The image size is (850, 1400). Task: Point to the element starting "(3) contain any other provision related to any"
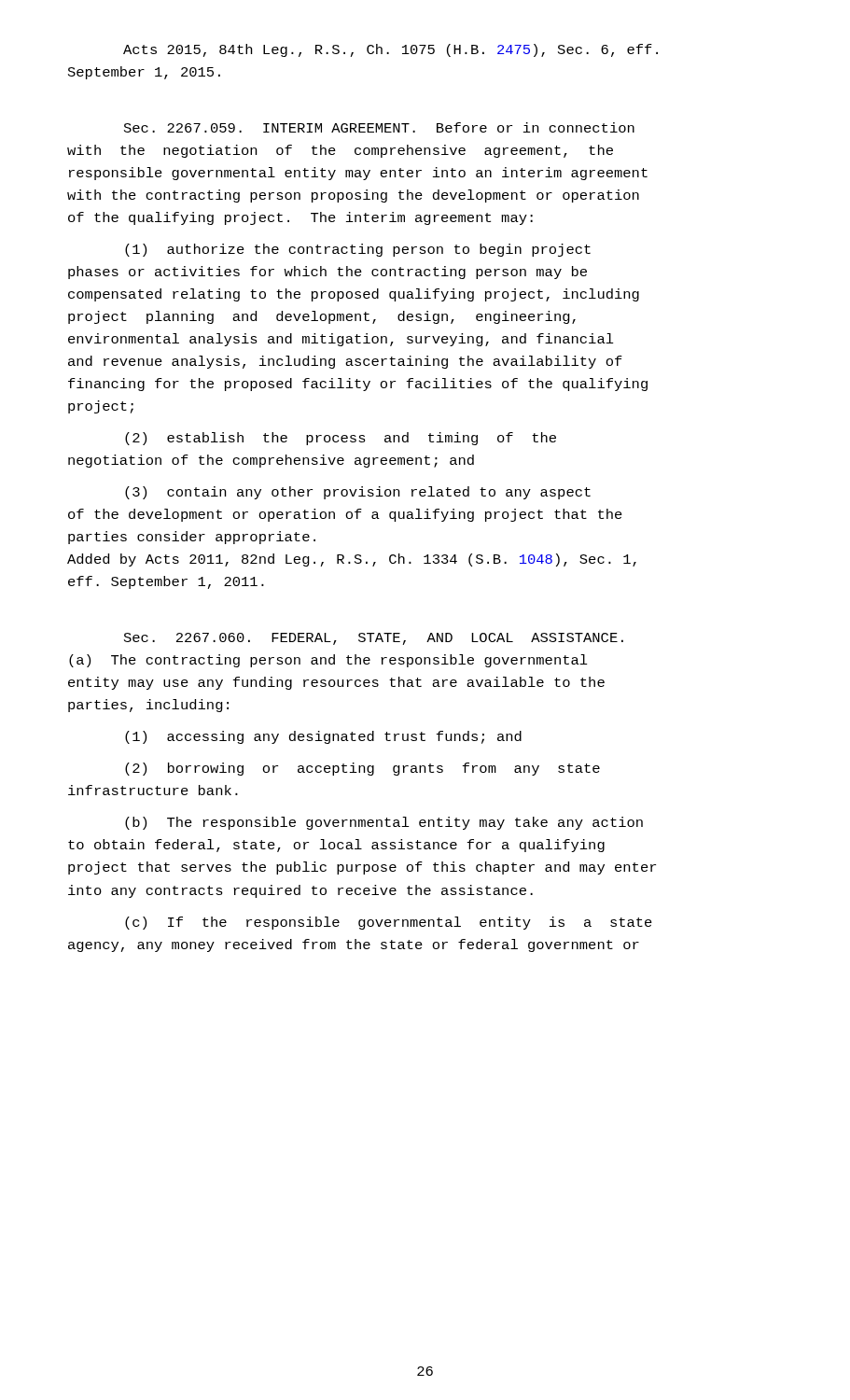[x=425, y=515]
